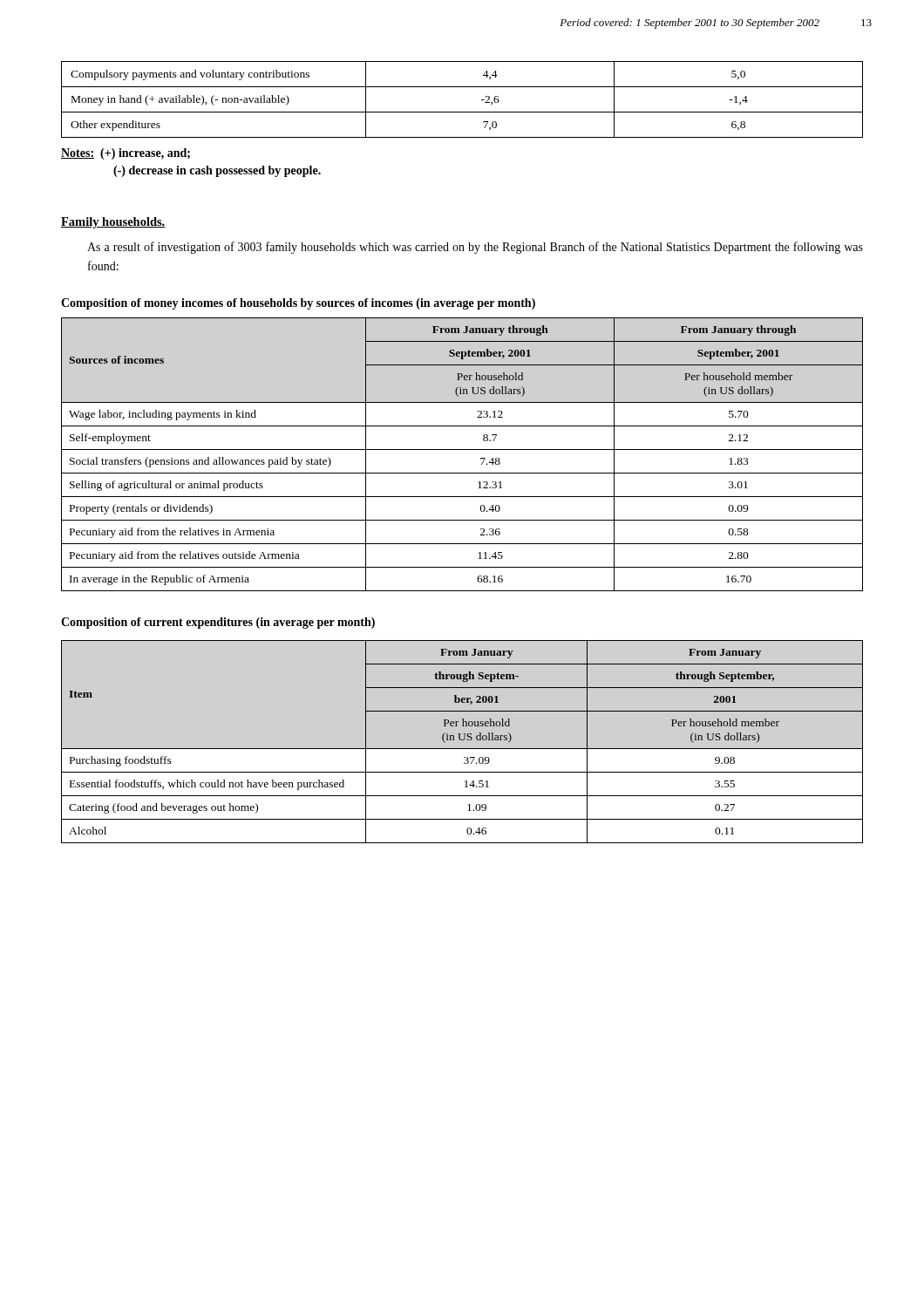Point to the region starting "Family households."
924x1308 pixels.
coord(113,222)
